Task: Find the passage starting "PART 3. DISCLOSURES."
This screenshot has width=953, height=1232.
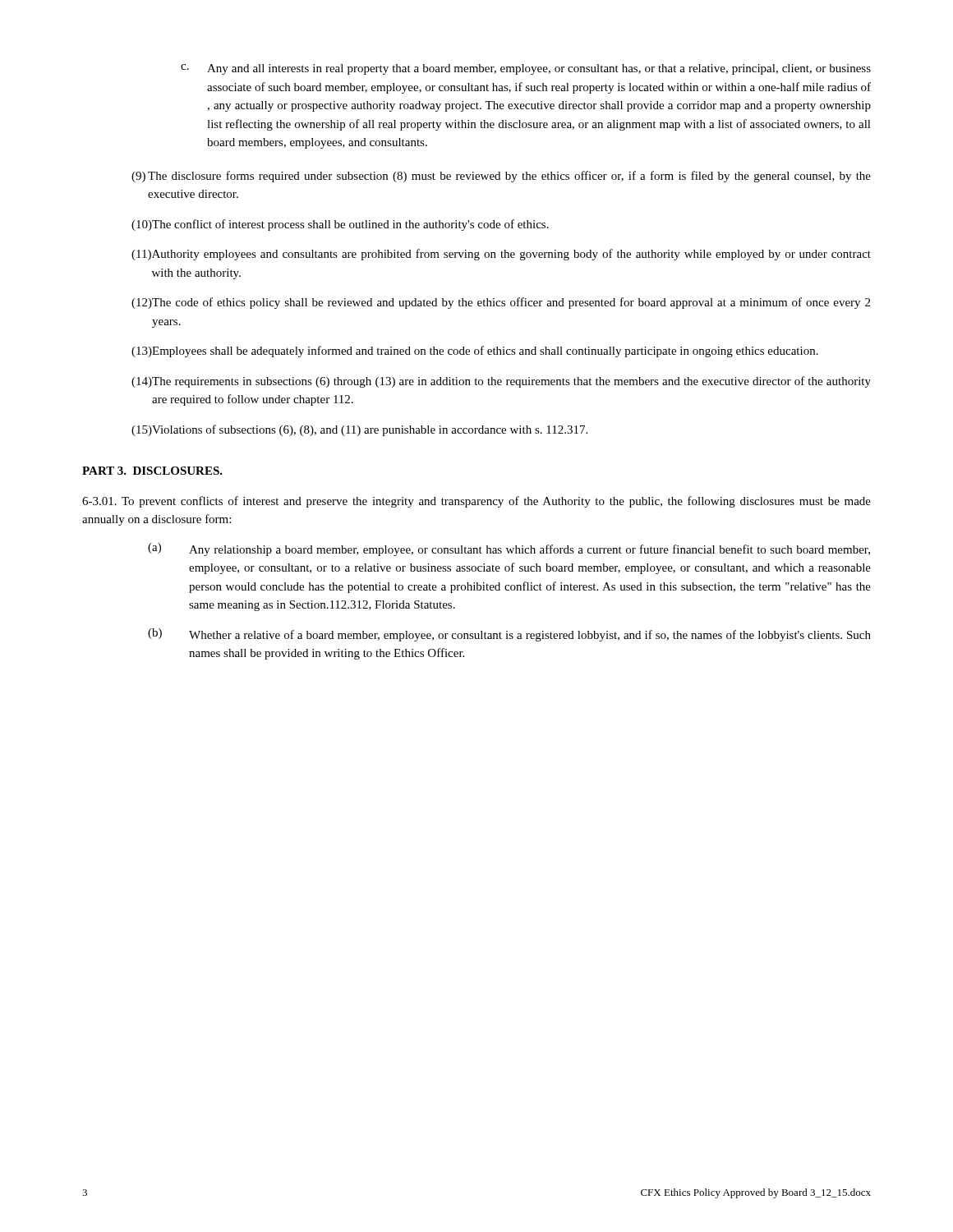Action: pyautogui.click(x=152, y=471)
